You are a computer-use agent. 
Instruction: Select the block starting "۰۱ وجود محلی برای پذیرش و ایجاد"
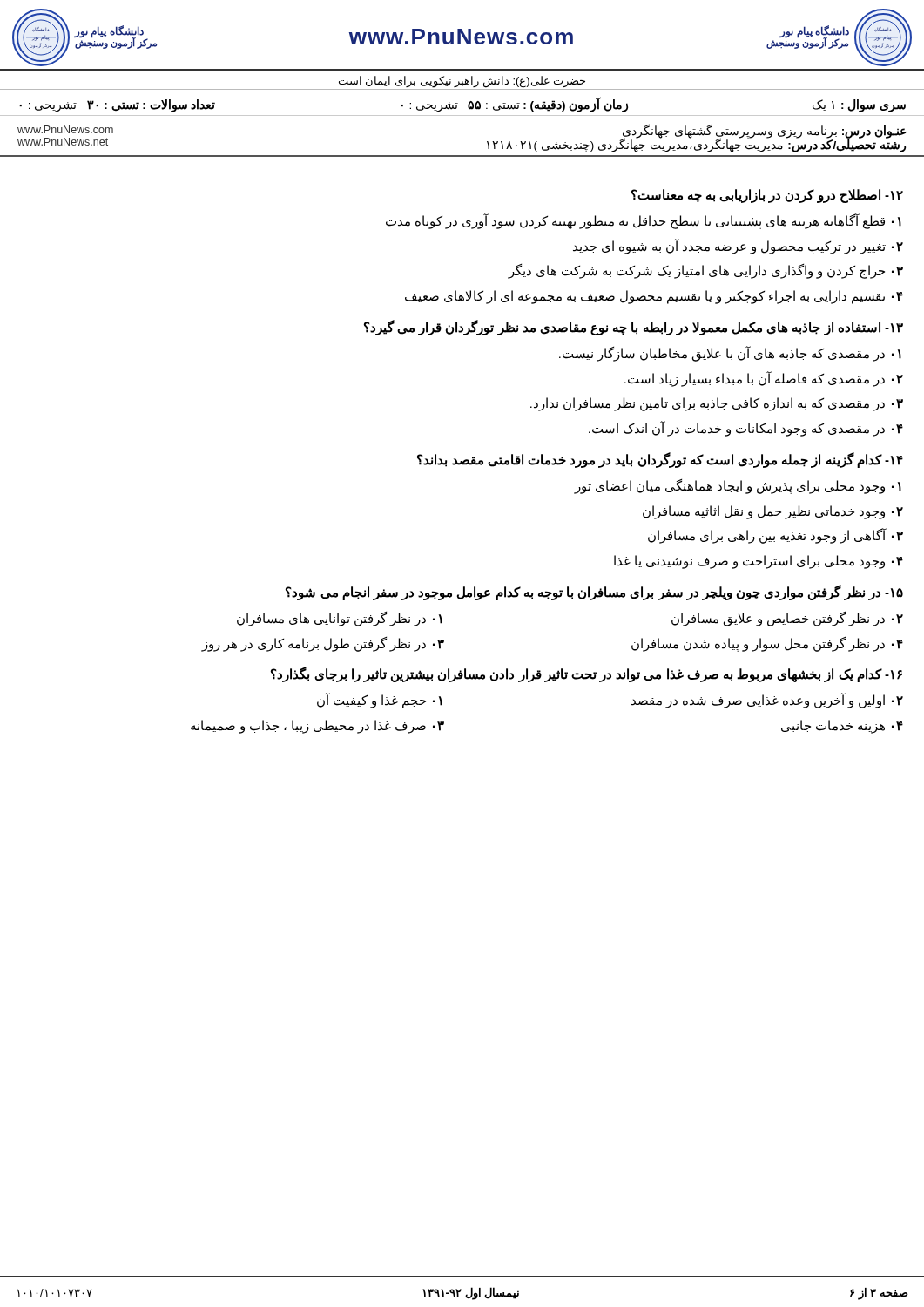pyautogui.click(x=739, y=486)
